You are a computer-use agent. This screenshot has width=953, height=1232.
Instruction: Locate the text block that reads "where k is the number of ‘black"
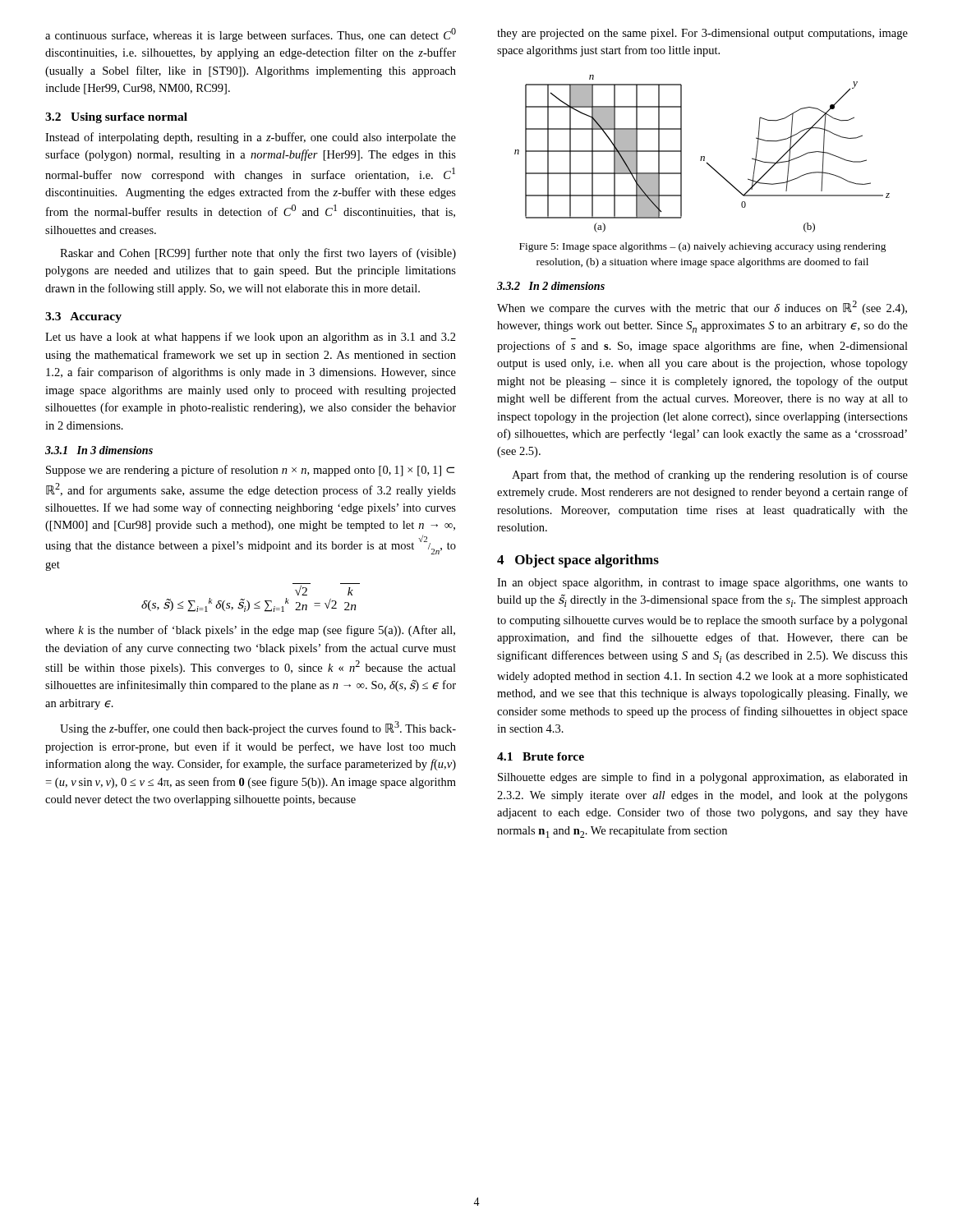click(251, 715)
